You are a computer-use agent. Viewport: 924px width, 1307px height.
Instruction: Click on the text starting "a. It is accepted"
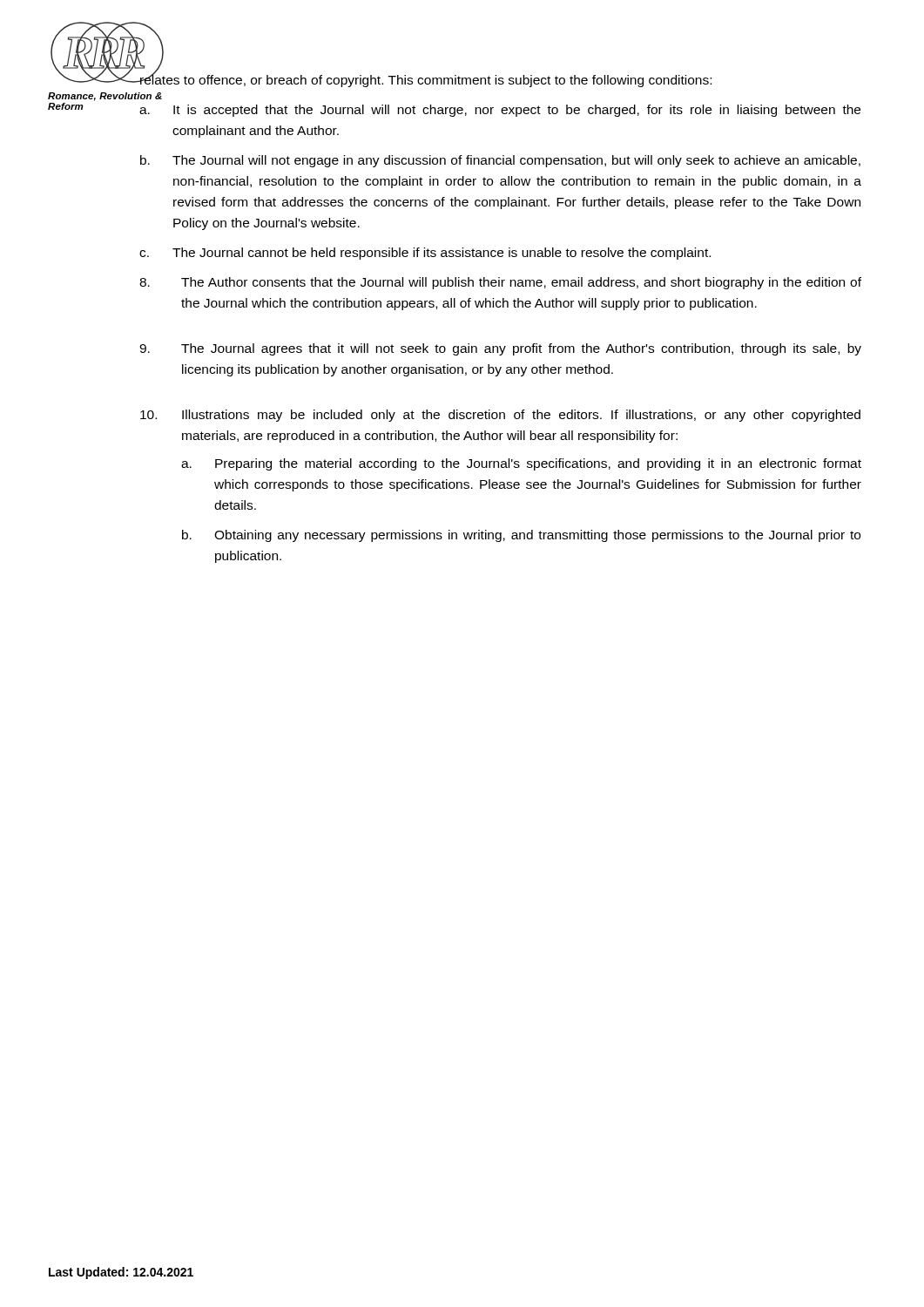pos(500,120)
